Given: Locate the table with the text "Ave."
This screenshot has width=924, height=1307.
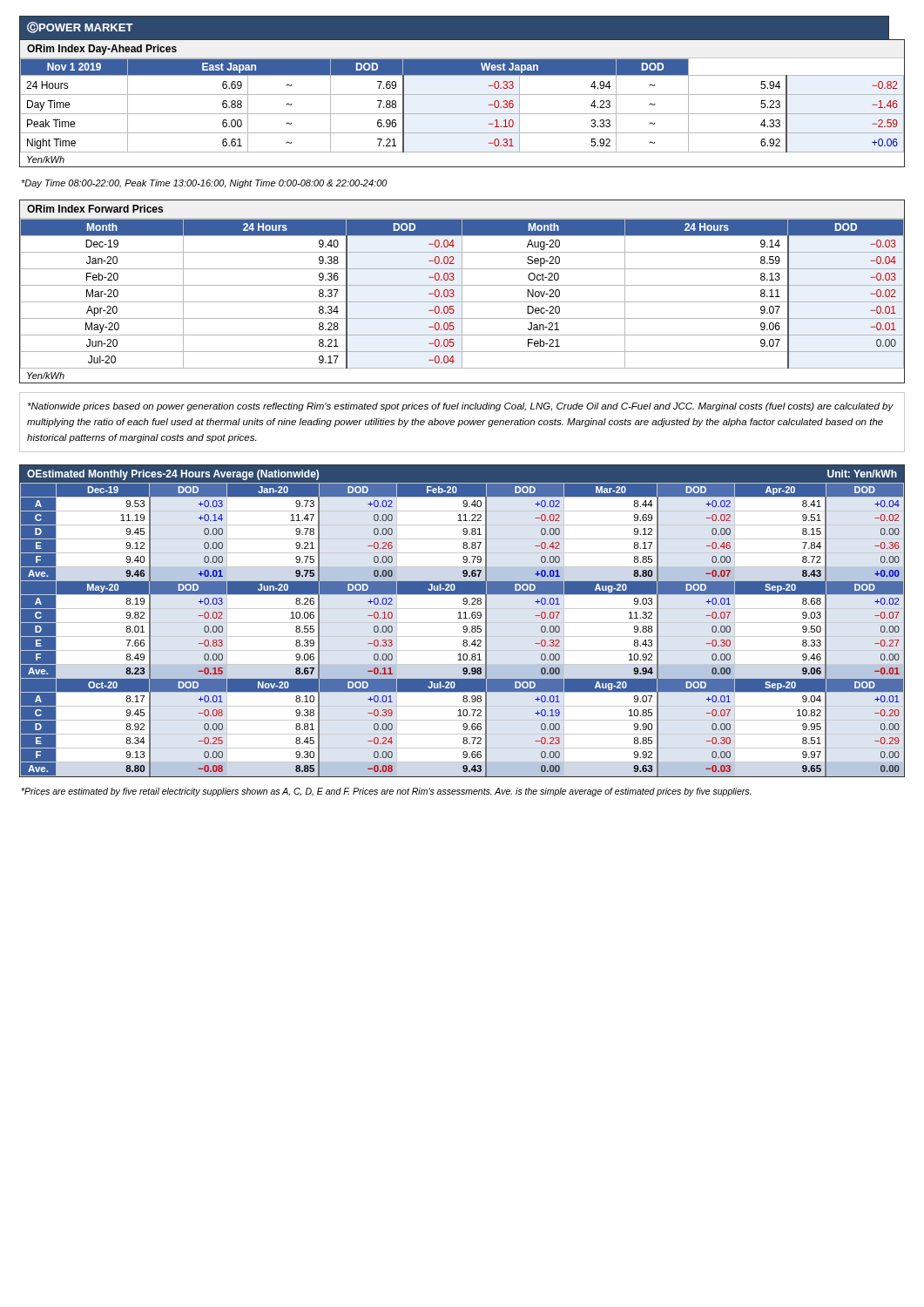Looking at the screenshot, I should 462,620.
